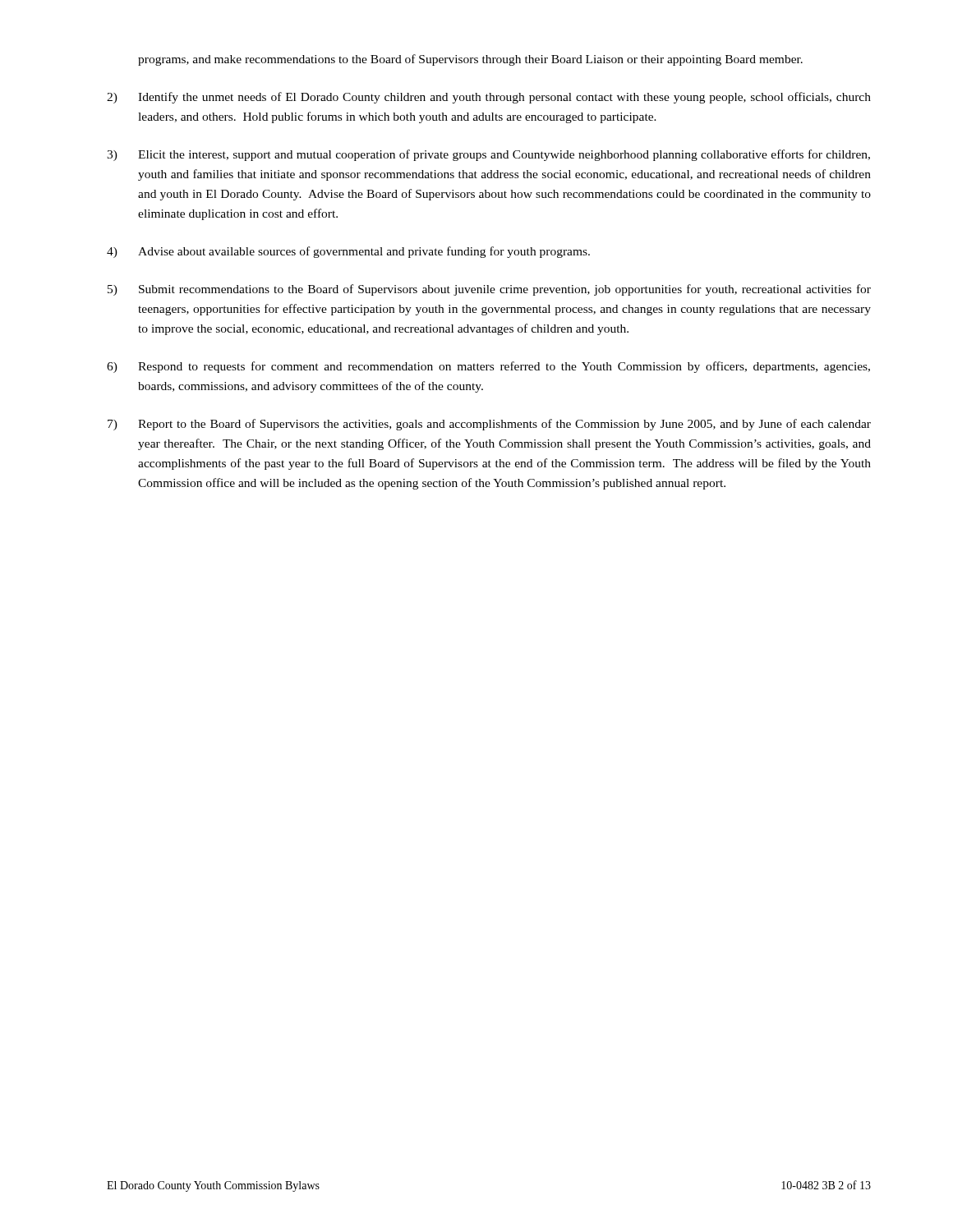Screen dimensions: 1232x953
Task: Locate the text block starting "4) Advise about available sources"
Action: [x=489, y=251]
